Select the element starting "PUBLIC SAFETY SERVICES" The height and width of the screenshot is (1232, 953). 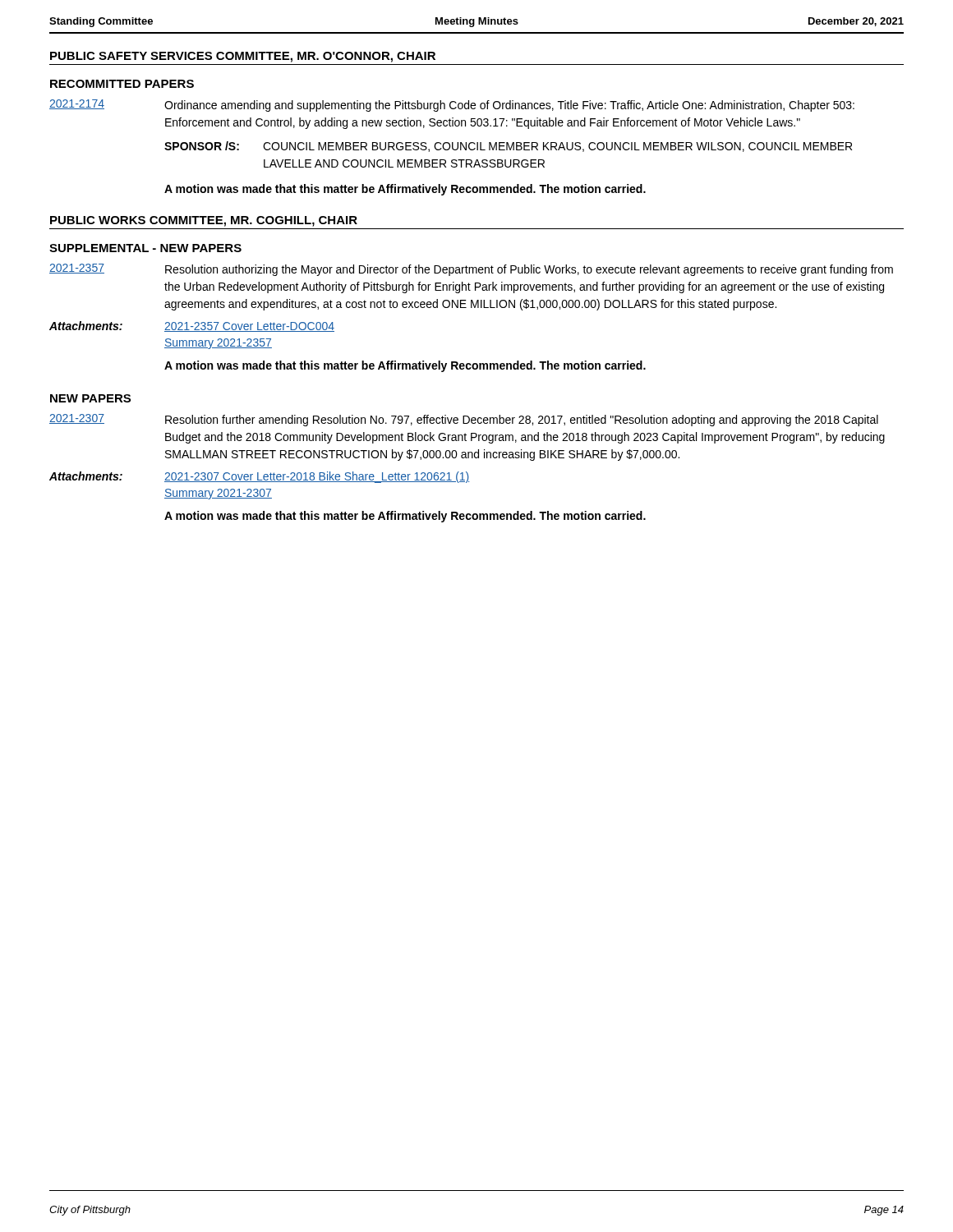[x=476, y=57]
